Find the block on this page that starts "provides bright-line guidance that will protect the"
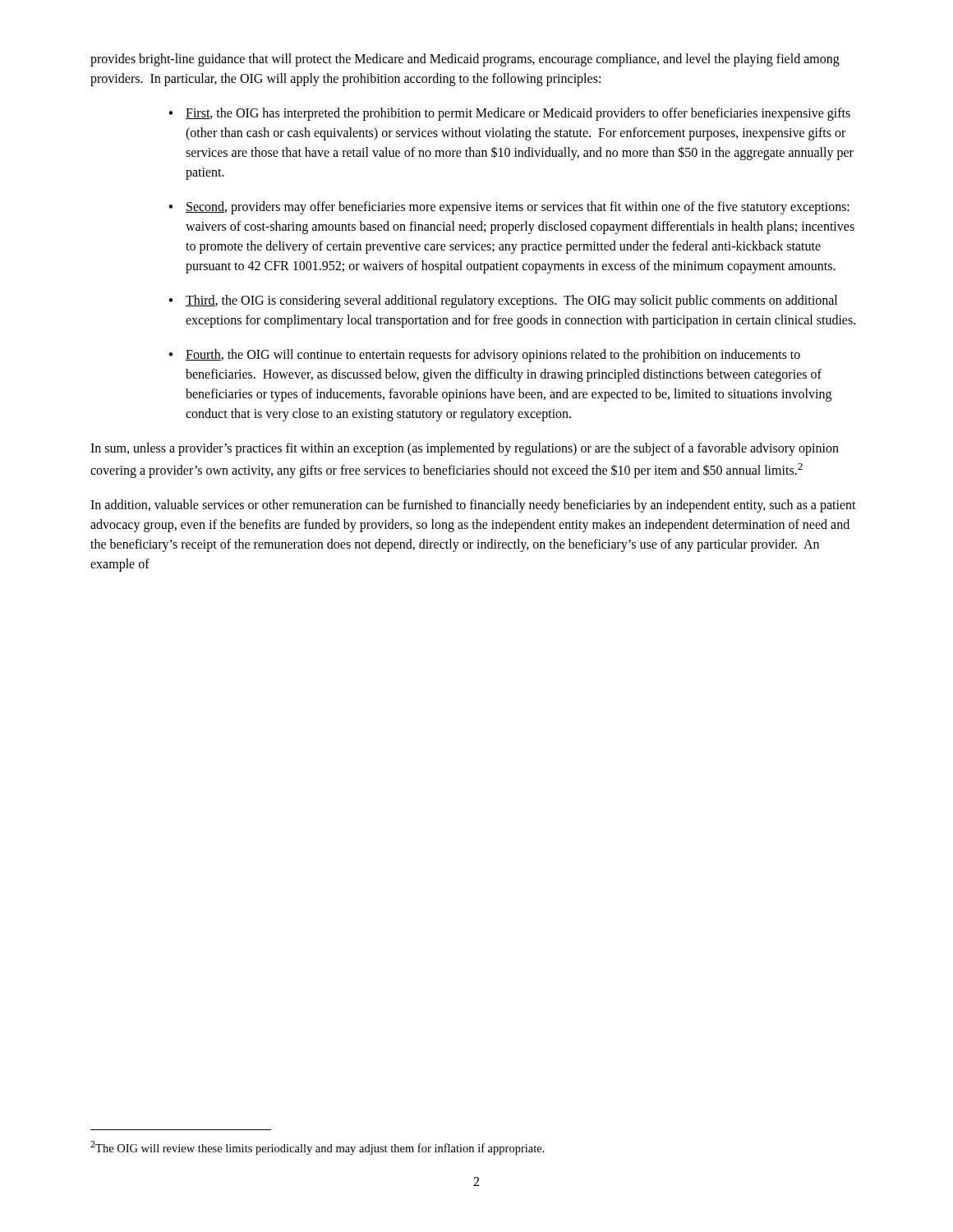This screenshot has height=1232, width=953. tap(465, 69)
